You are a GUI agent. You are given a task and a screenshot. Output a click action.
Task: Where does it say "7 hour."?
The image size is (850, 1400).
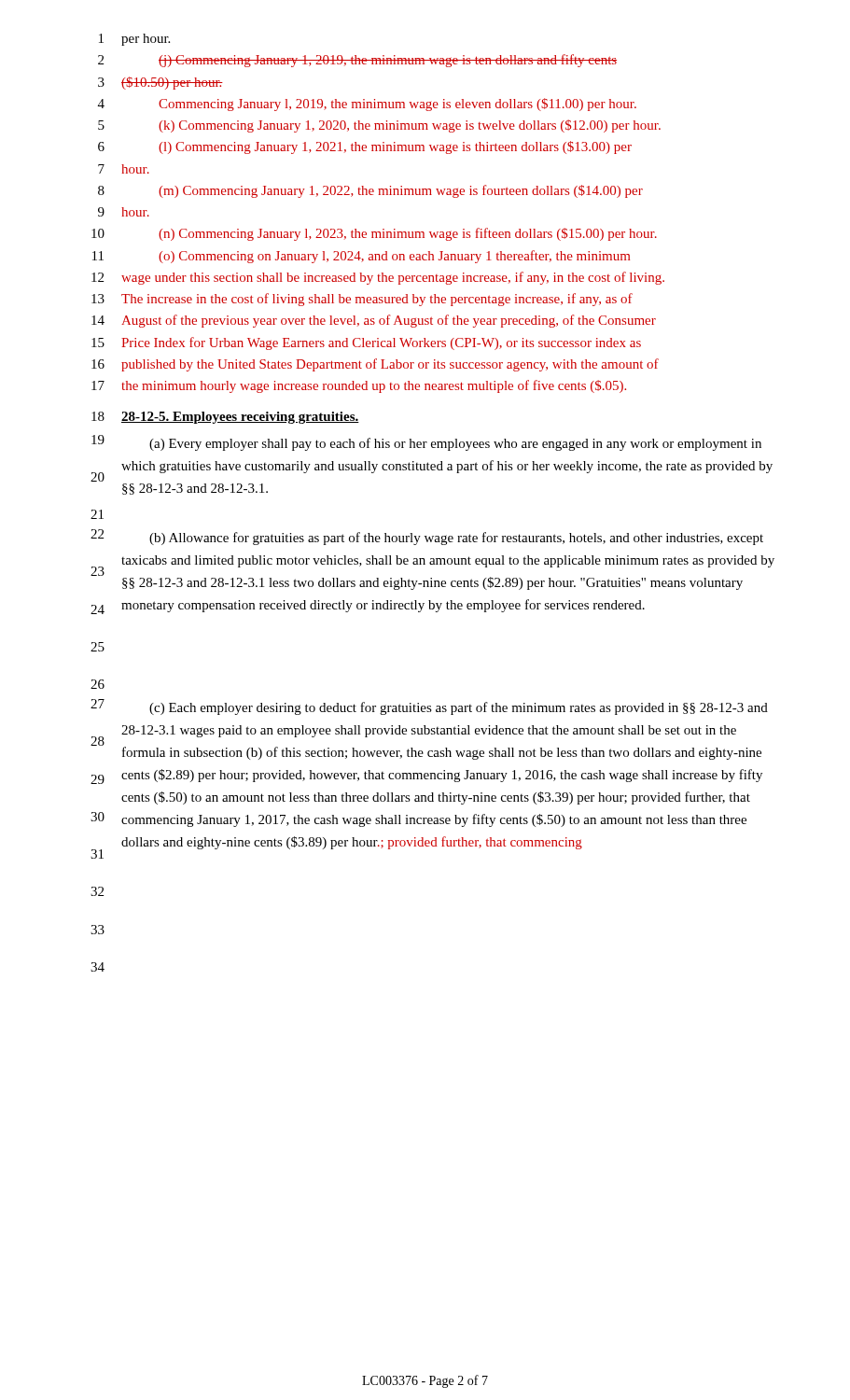click(x=124, y=169)
